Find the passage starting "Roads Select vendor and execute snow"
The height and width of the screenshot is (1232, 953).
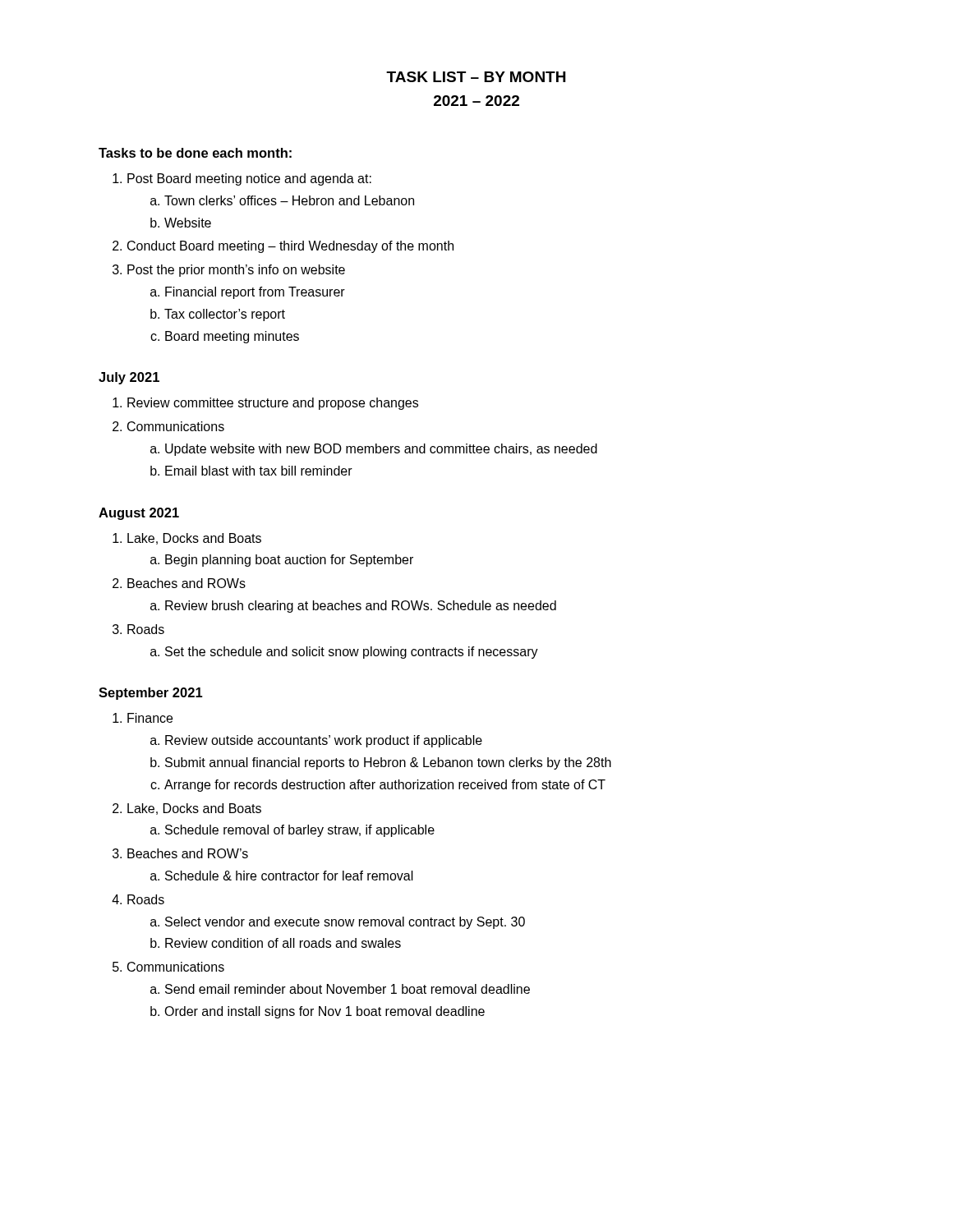click(481, 922)
